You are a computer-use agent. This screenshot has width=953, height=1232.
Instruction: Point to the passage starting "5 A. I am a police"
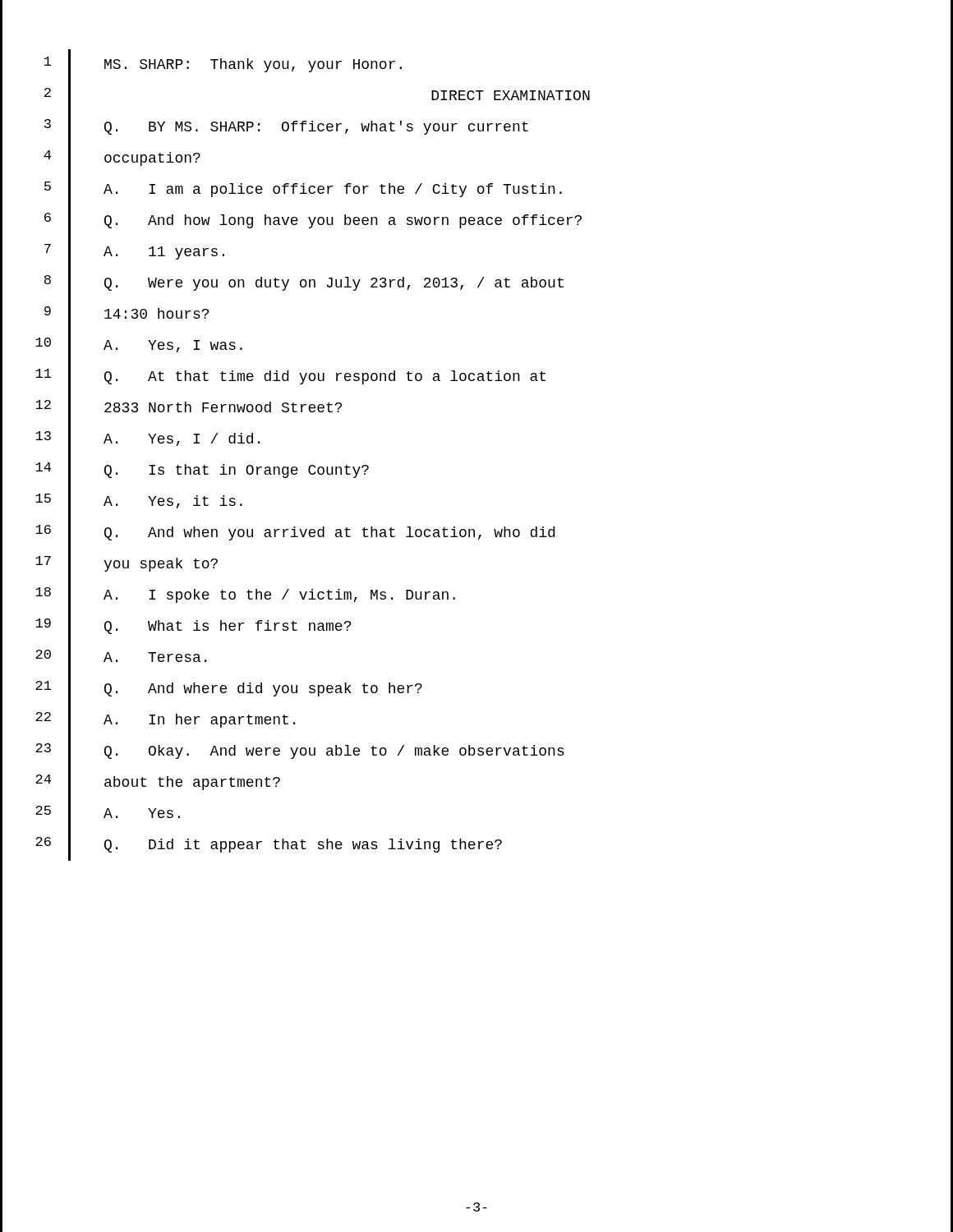476,190
